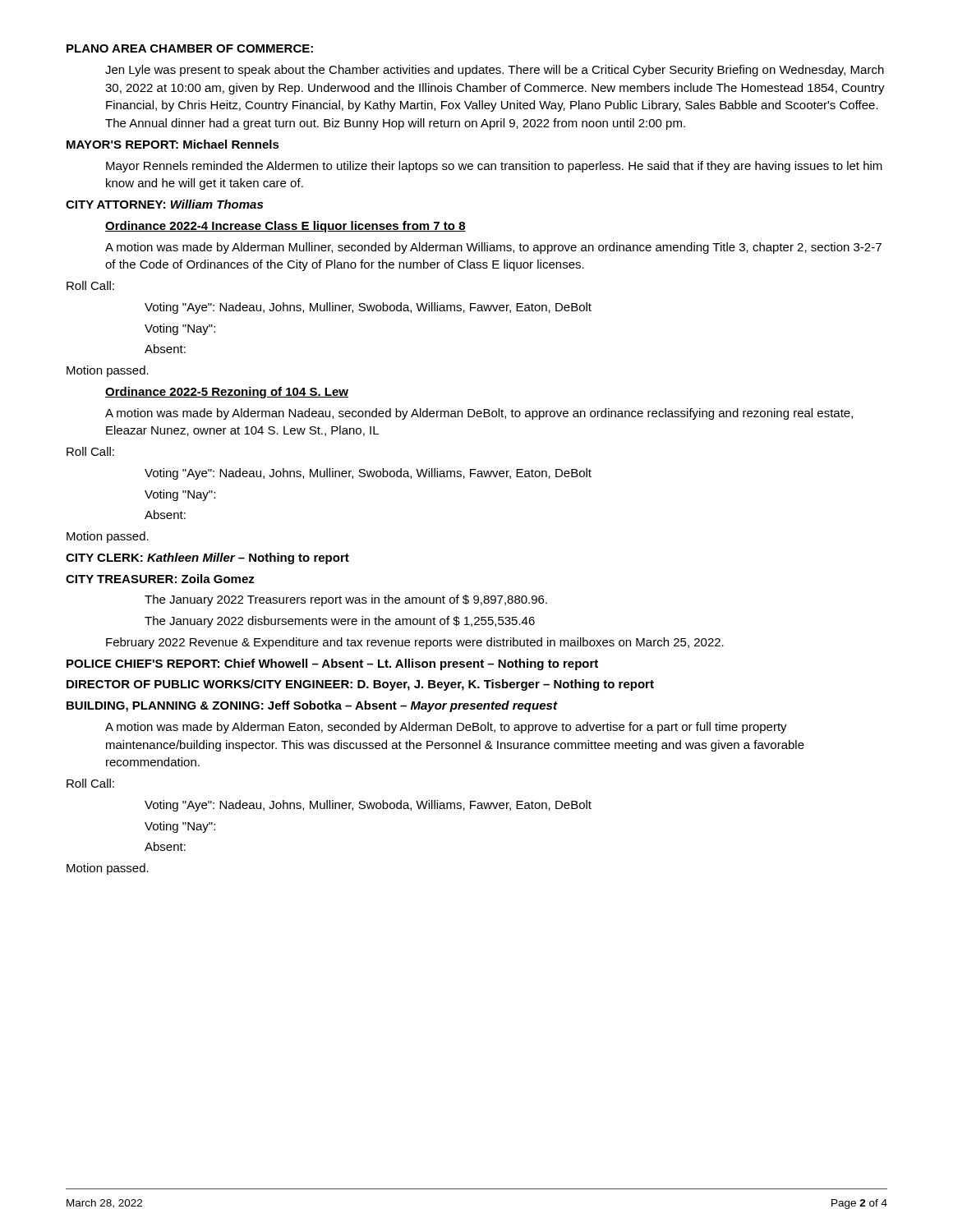Locate the block starting "February 2022 Revenue & Expenditure and tax revenue"
The width and height of the screenshot is (953, 1232).
click(x=496, y=642)
